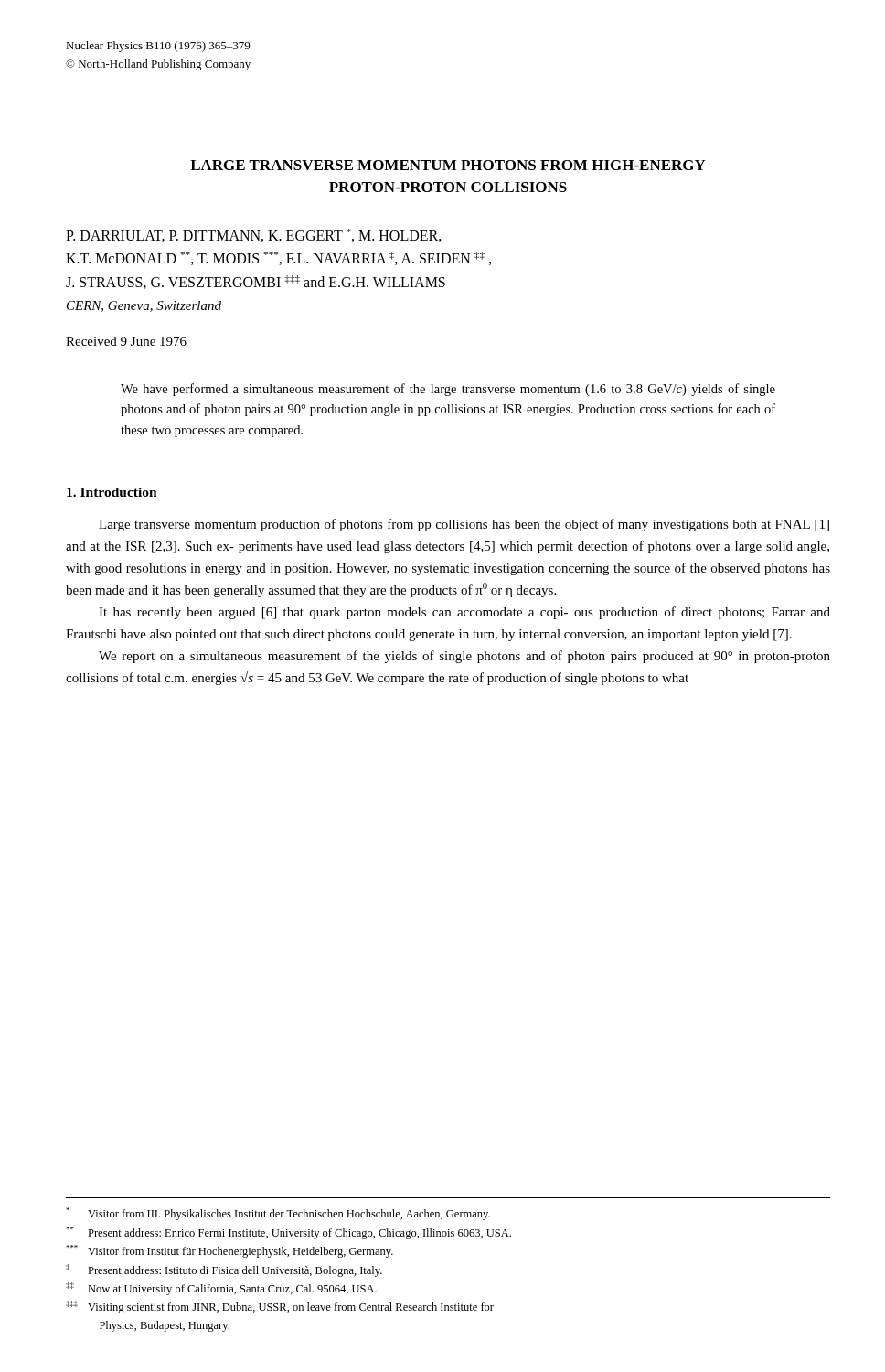
Task: Find the text containing "Received 9 June 1976"
Action: point(126,341)
